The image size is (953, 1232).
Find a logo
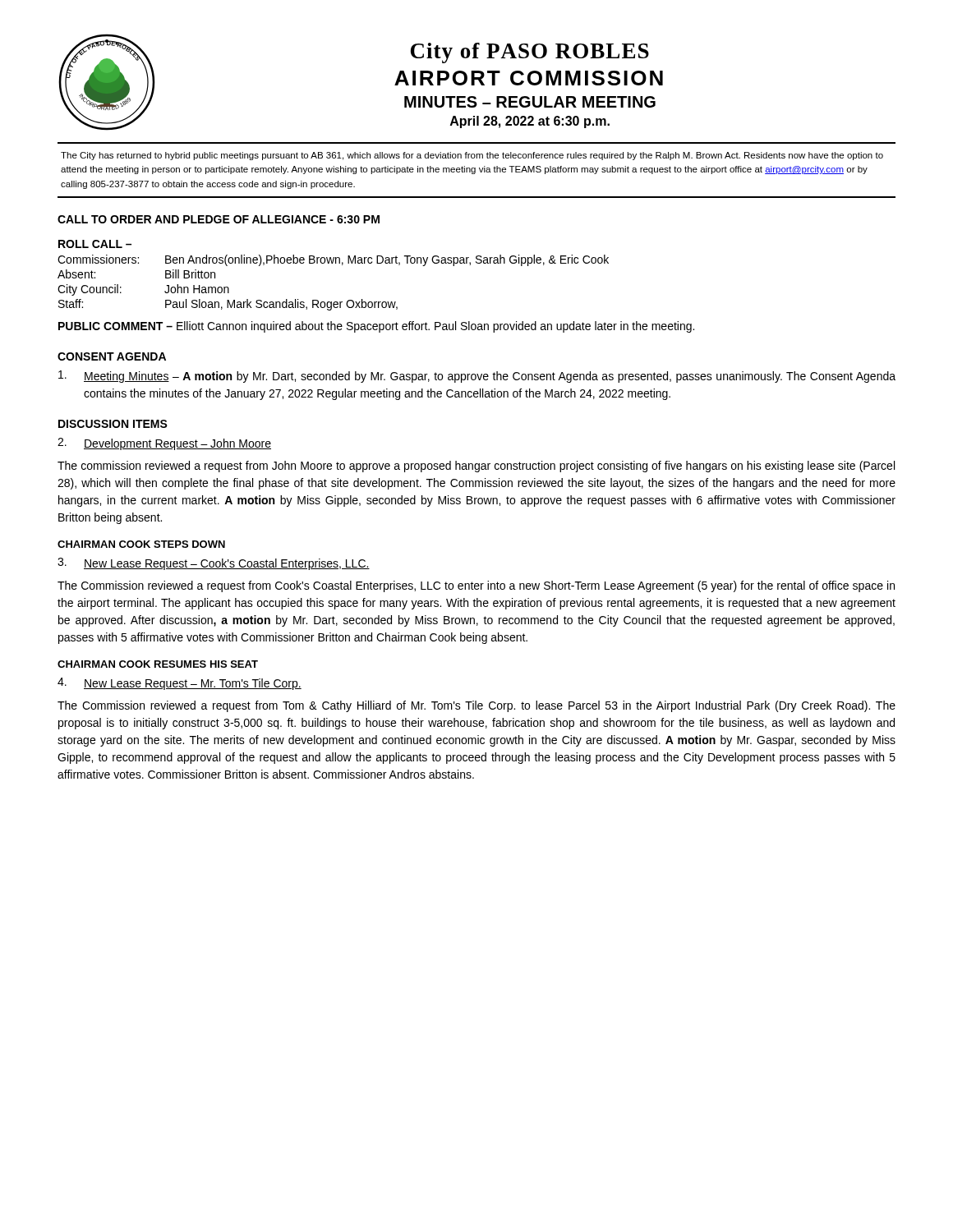click(111, 83)
